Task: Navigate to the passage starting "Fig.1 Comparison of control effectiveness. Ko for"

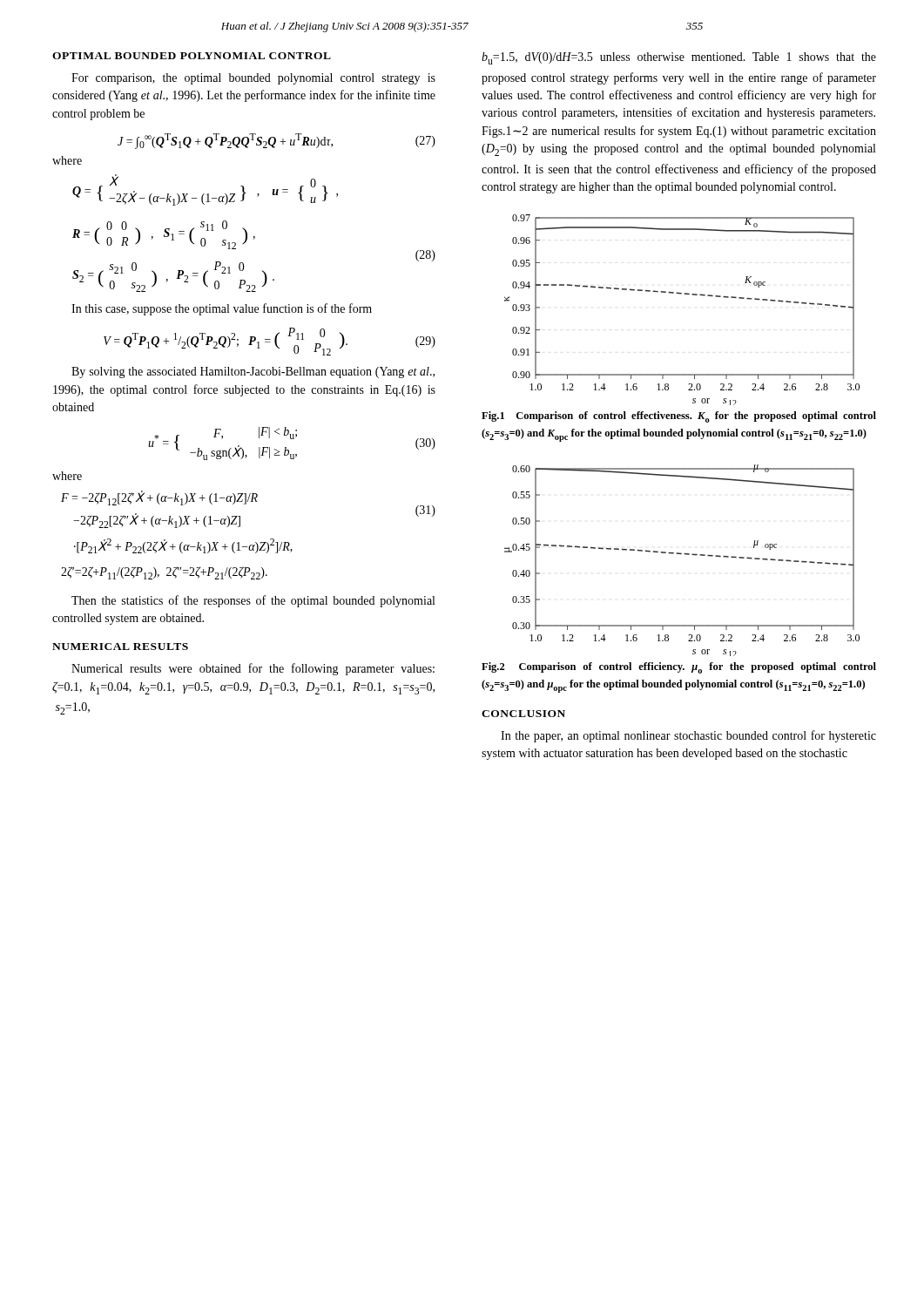Action: [x=679, y=426]
